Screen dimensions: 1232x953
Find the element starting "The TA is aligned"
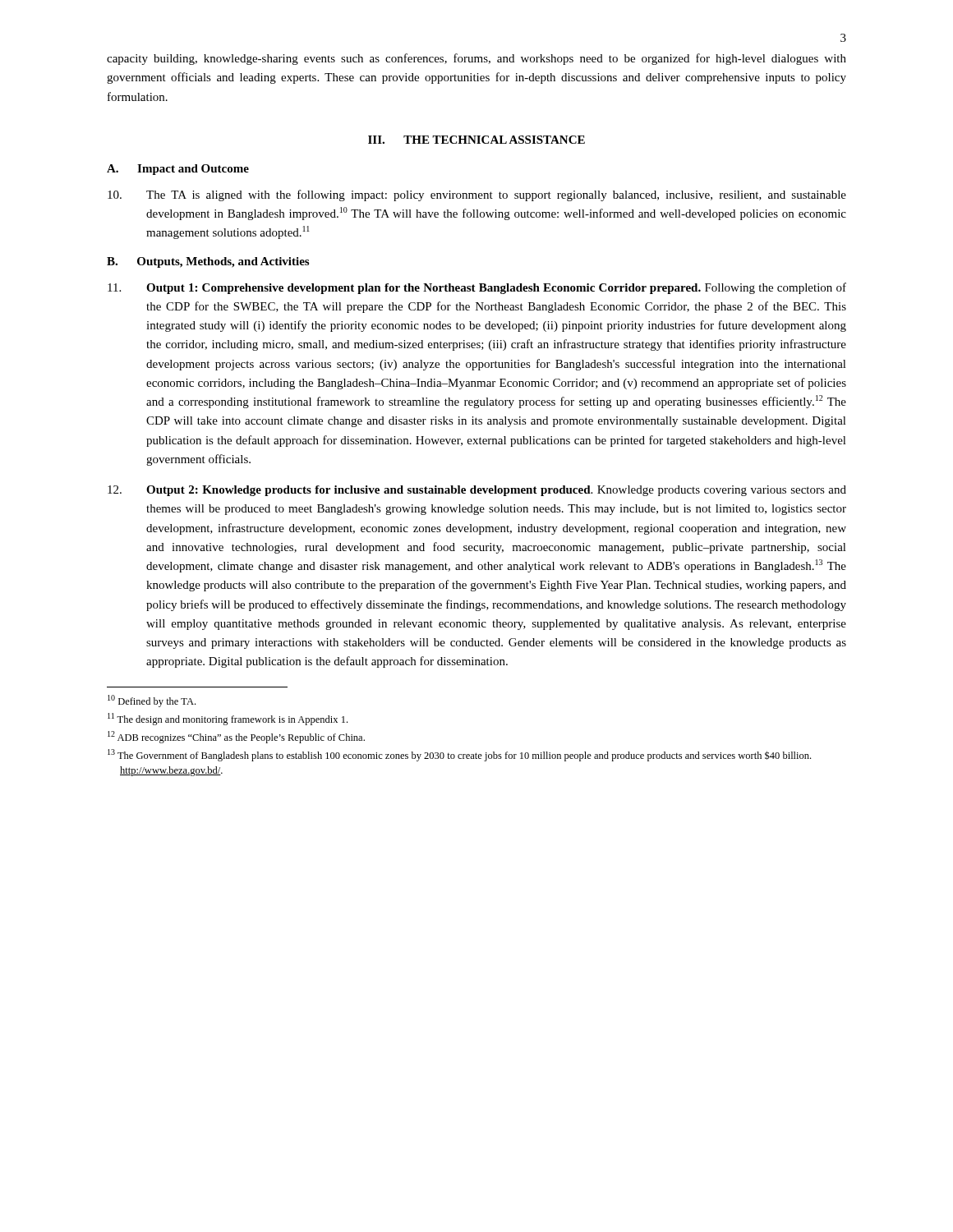click(476, 214)
